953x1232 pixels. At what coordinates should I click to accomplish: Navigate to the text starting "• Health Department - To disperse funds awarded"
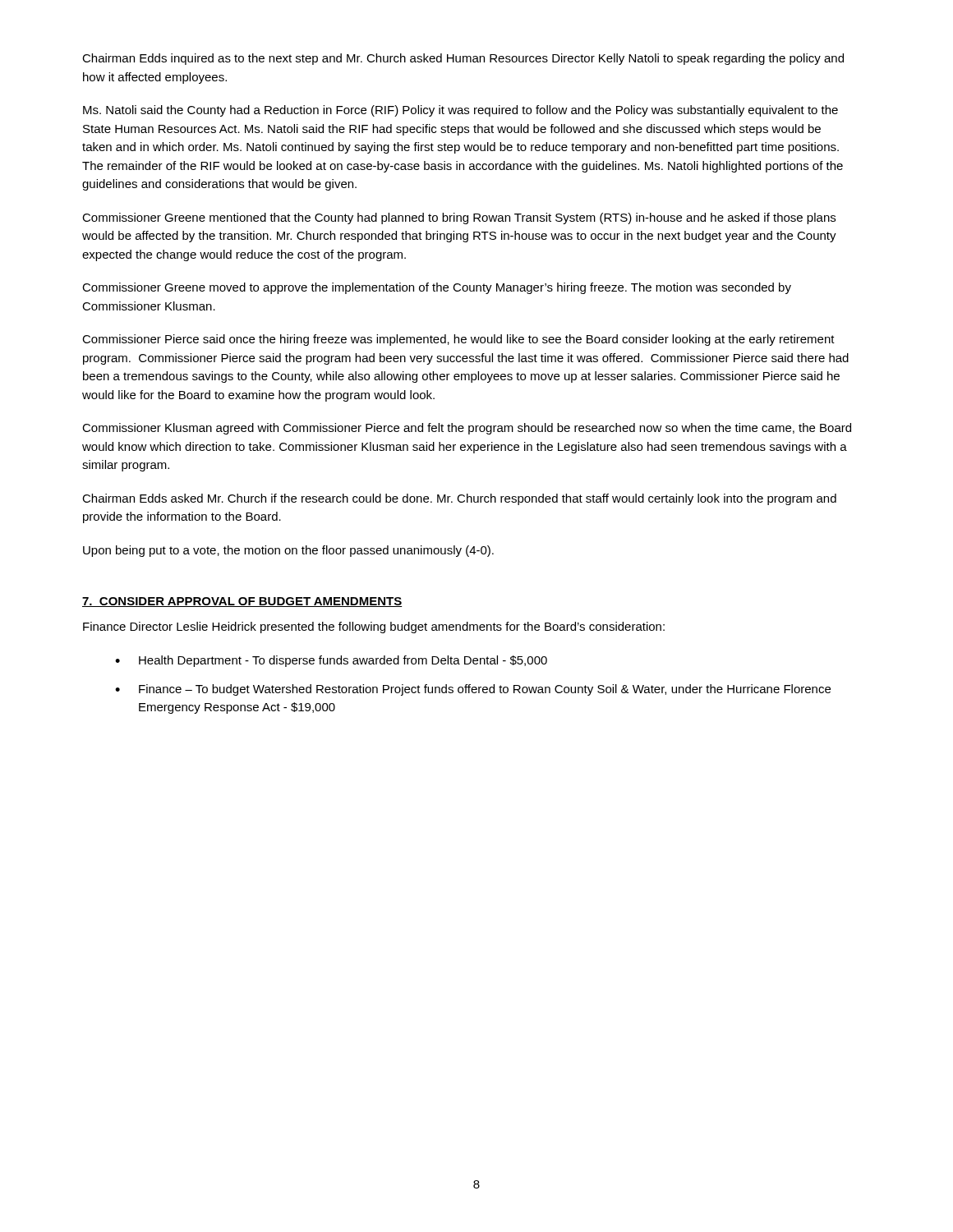click(x=485, y=661)
